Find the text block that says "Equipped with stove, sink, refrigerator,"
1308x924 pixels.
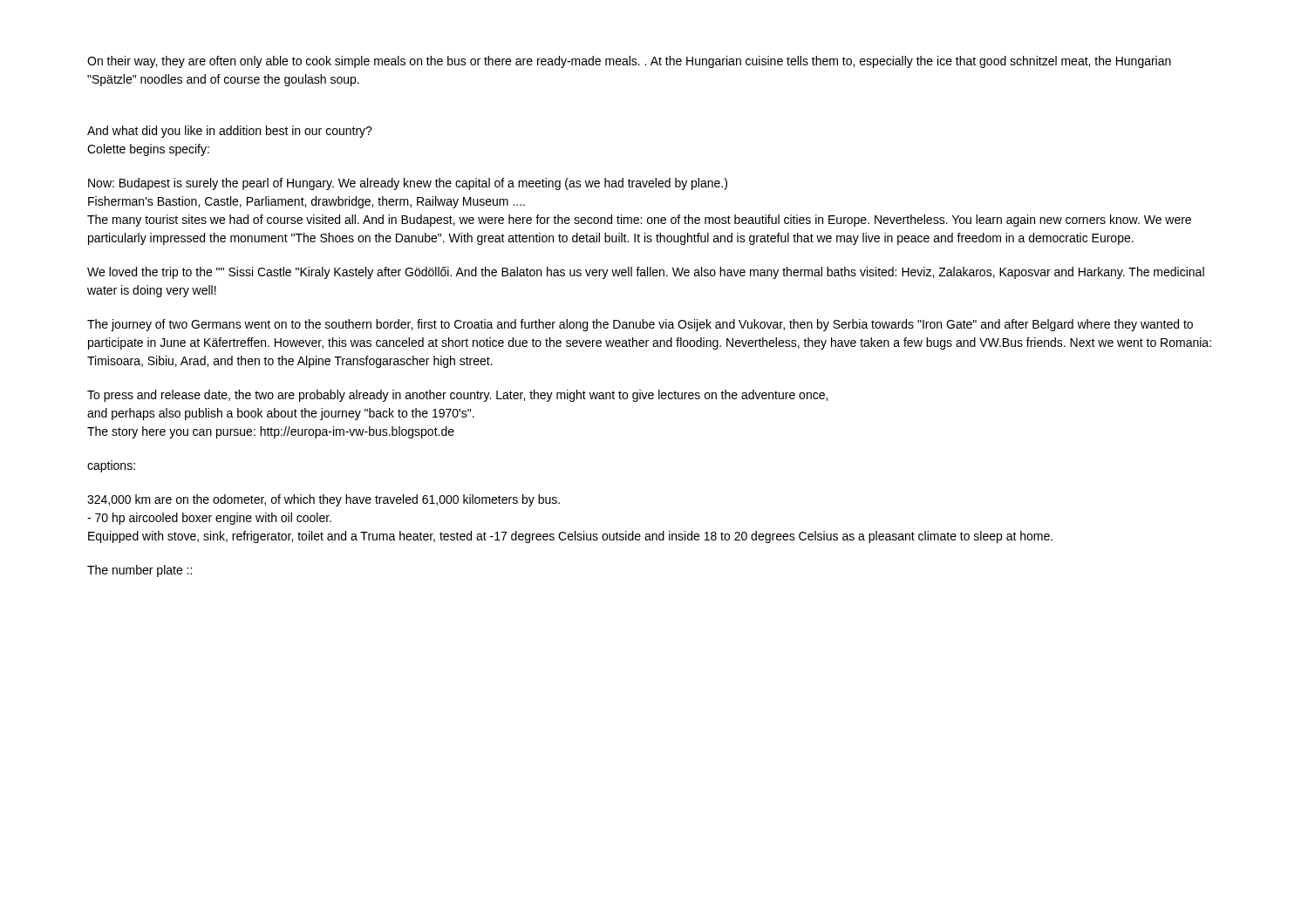(570, 536)
